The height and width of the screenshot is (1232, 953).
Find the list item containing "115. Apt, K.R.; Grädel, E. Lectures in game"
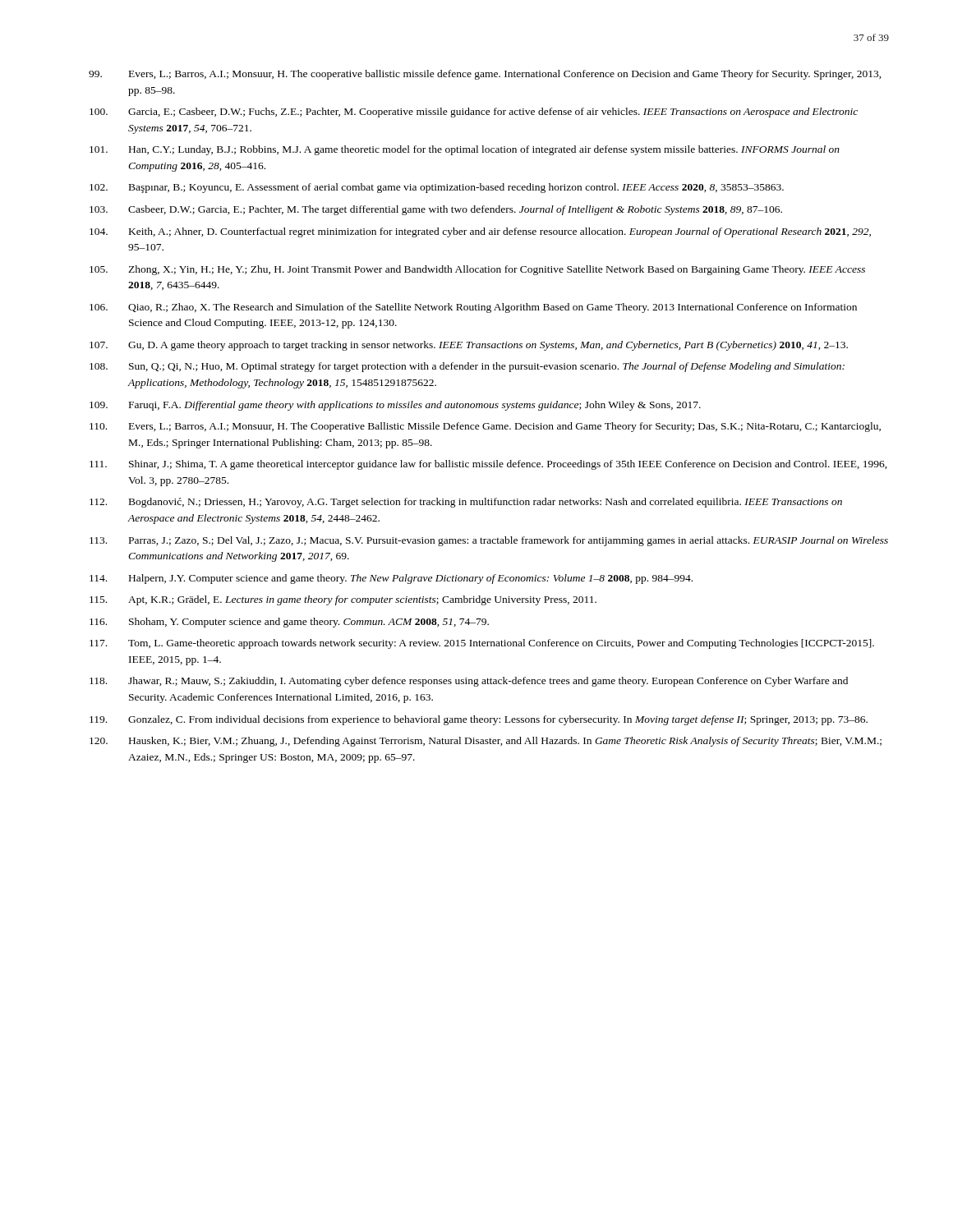(489, 600)
